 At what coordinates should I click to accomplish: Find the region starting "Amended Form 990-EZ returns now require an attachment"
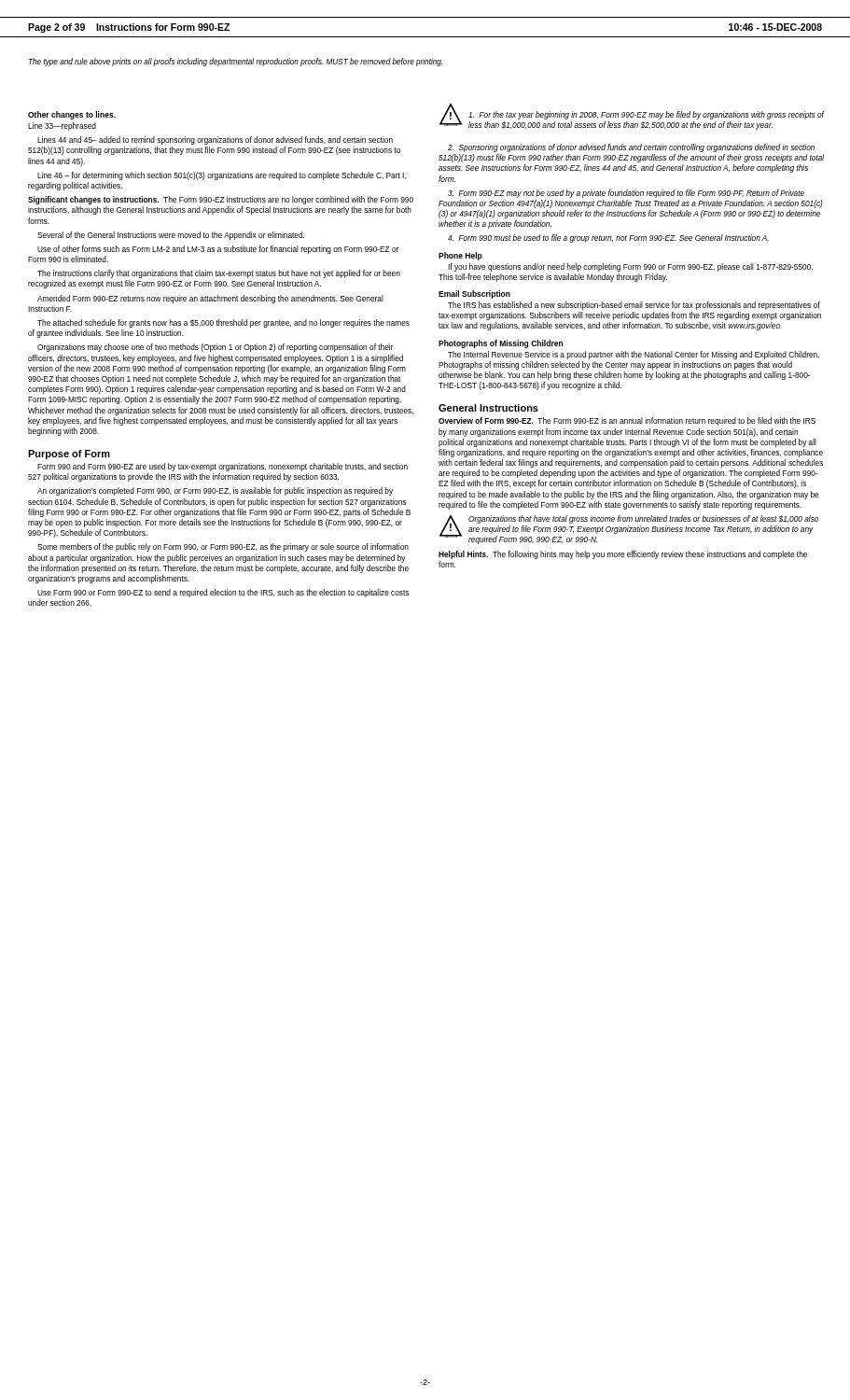[x=222, y=304]
